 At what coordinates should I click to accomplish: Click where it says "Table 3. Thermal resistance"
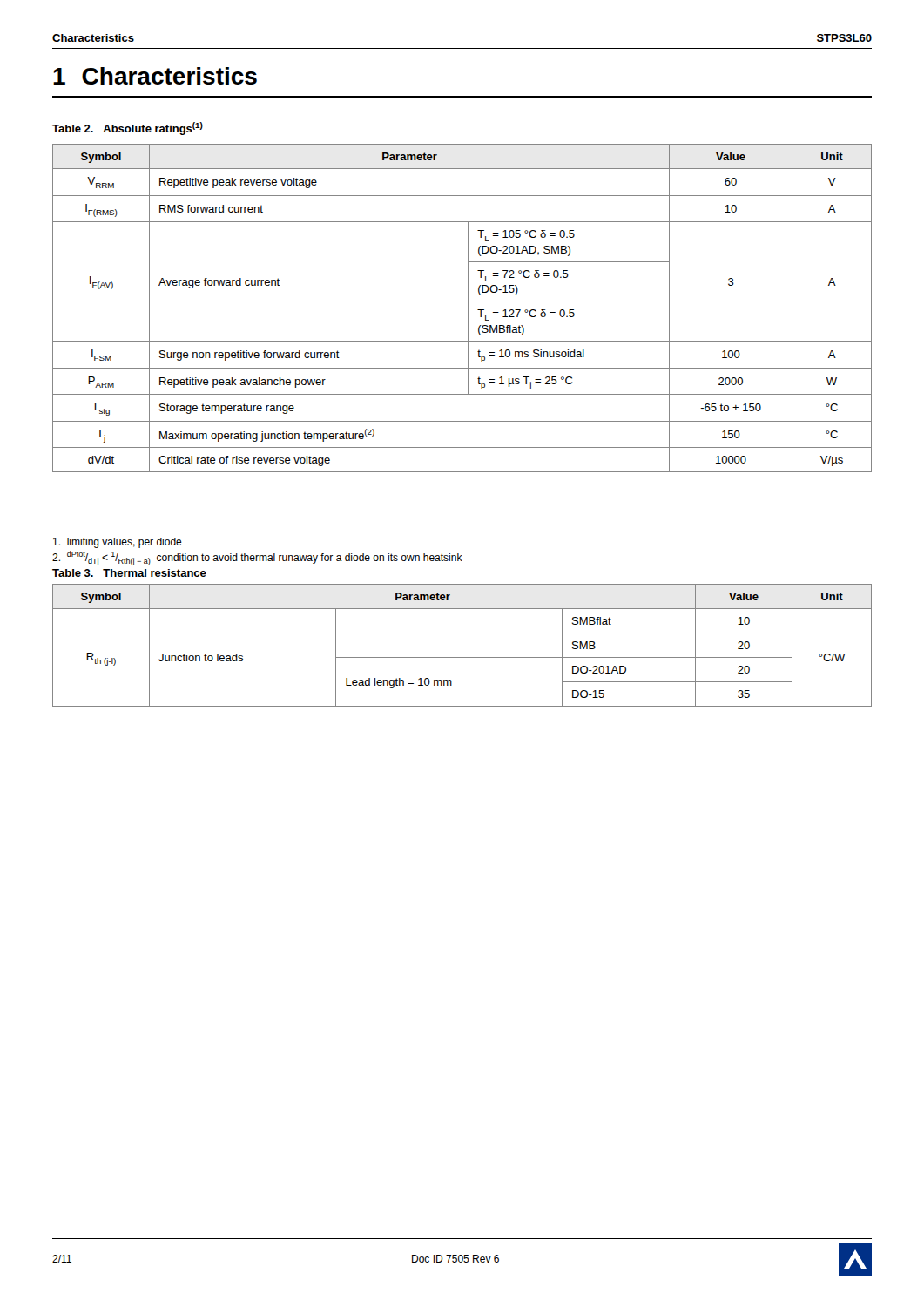(129, 573)
